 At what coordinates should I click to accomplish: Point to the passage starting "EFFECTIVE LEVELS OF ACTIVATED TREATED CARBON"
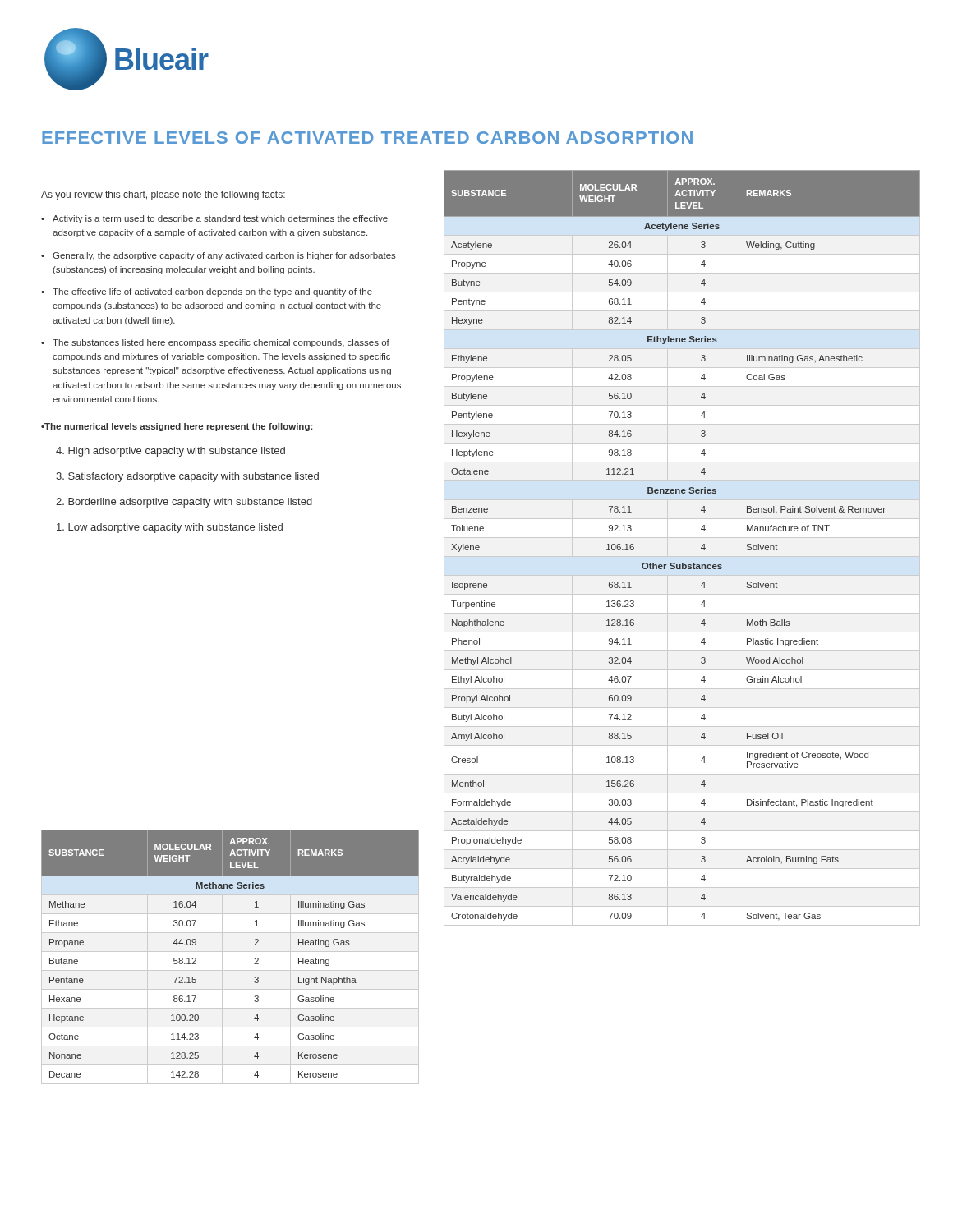tap(476, 138)
